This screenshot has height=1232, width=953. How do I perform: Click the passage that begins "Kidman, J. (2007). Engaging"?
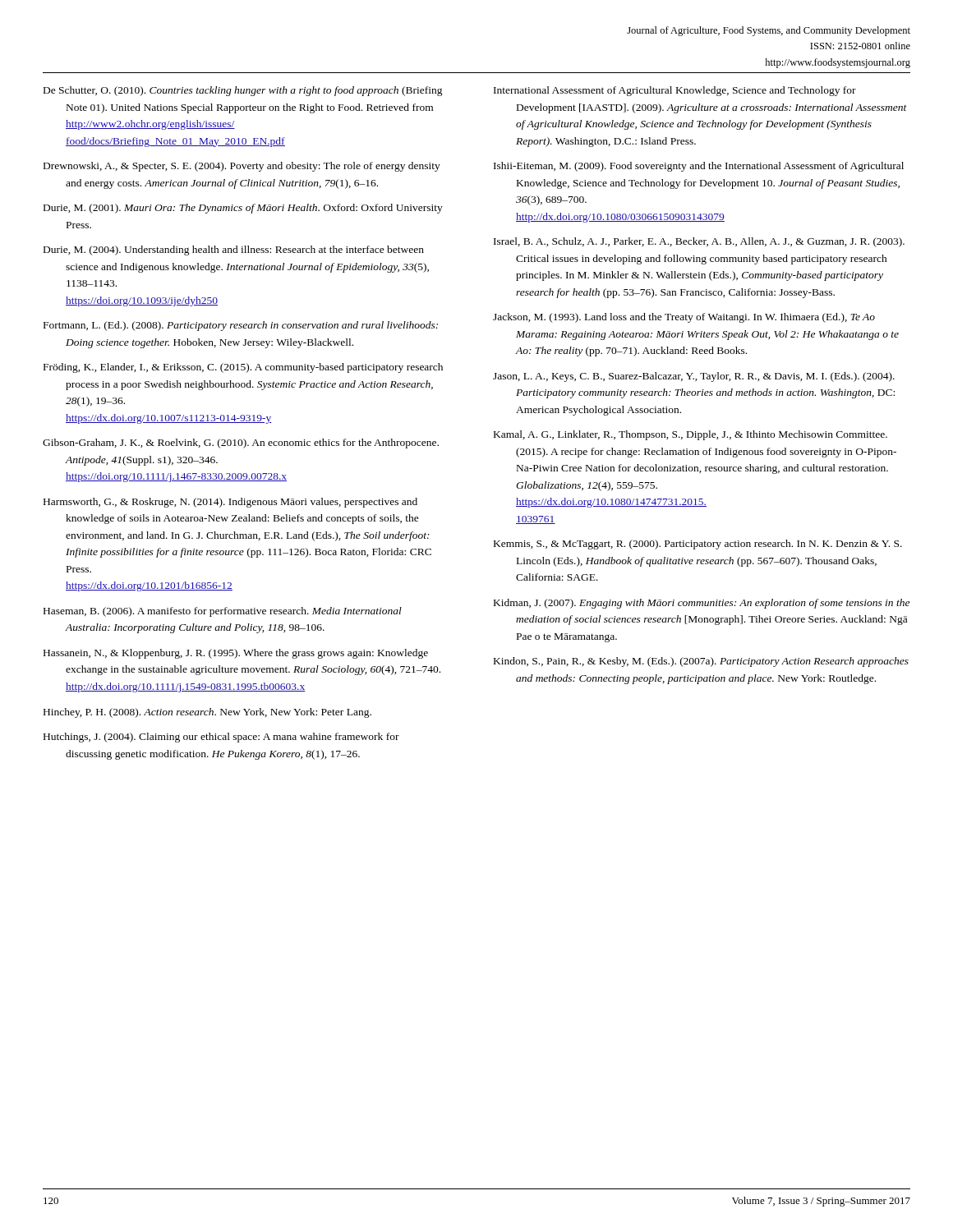(x=701, y=619)
